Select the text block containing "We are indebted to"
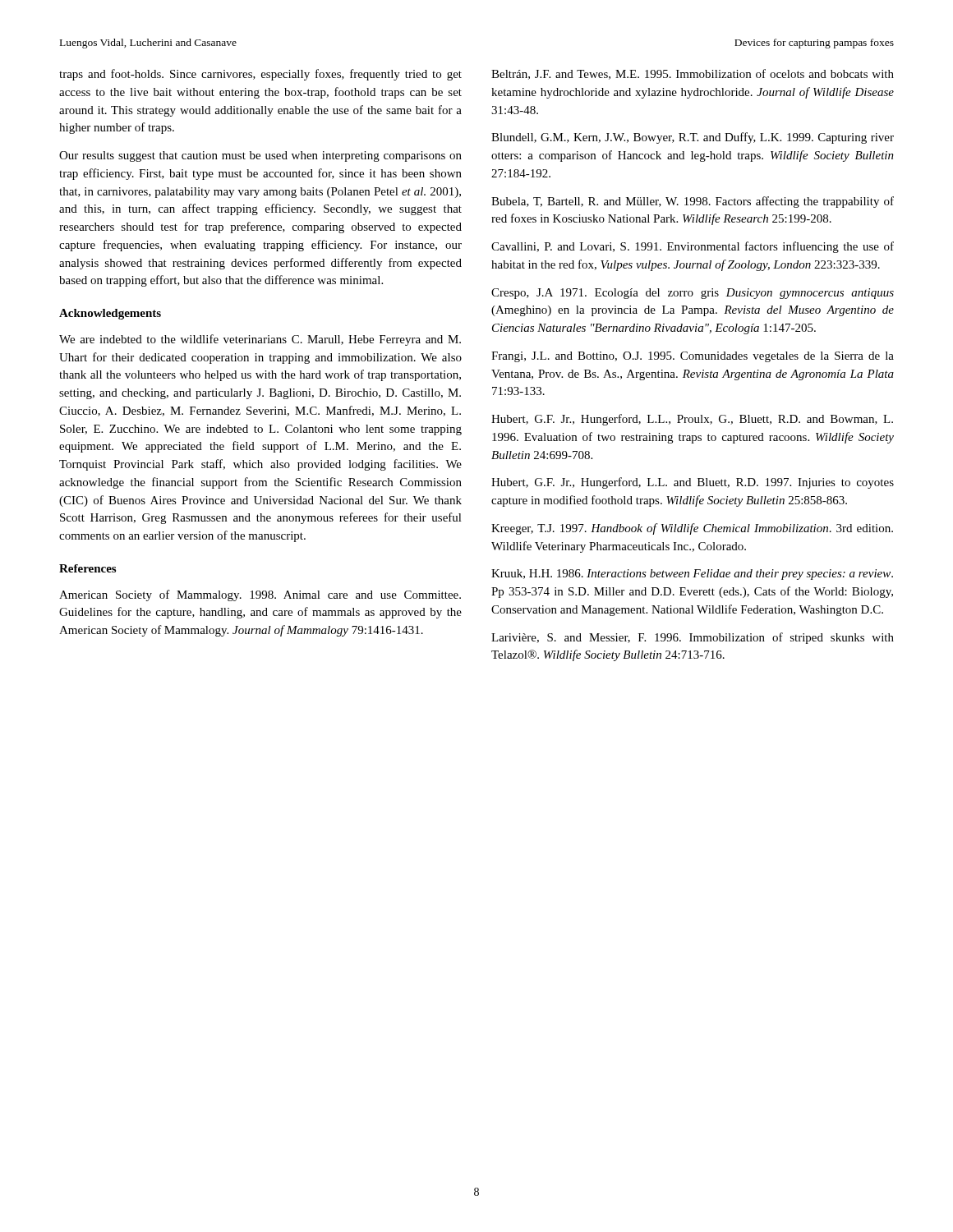The width and height of the screenshot is (953, 1232). click(260, 438)
